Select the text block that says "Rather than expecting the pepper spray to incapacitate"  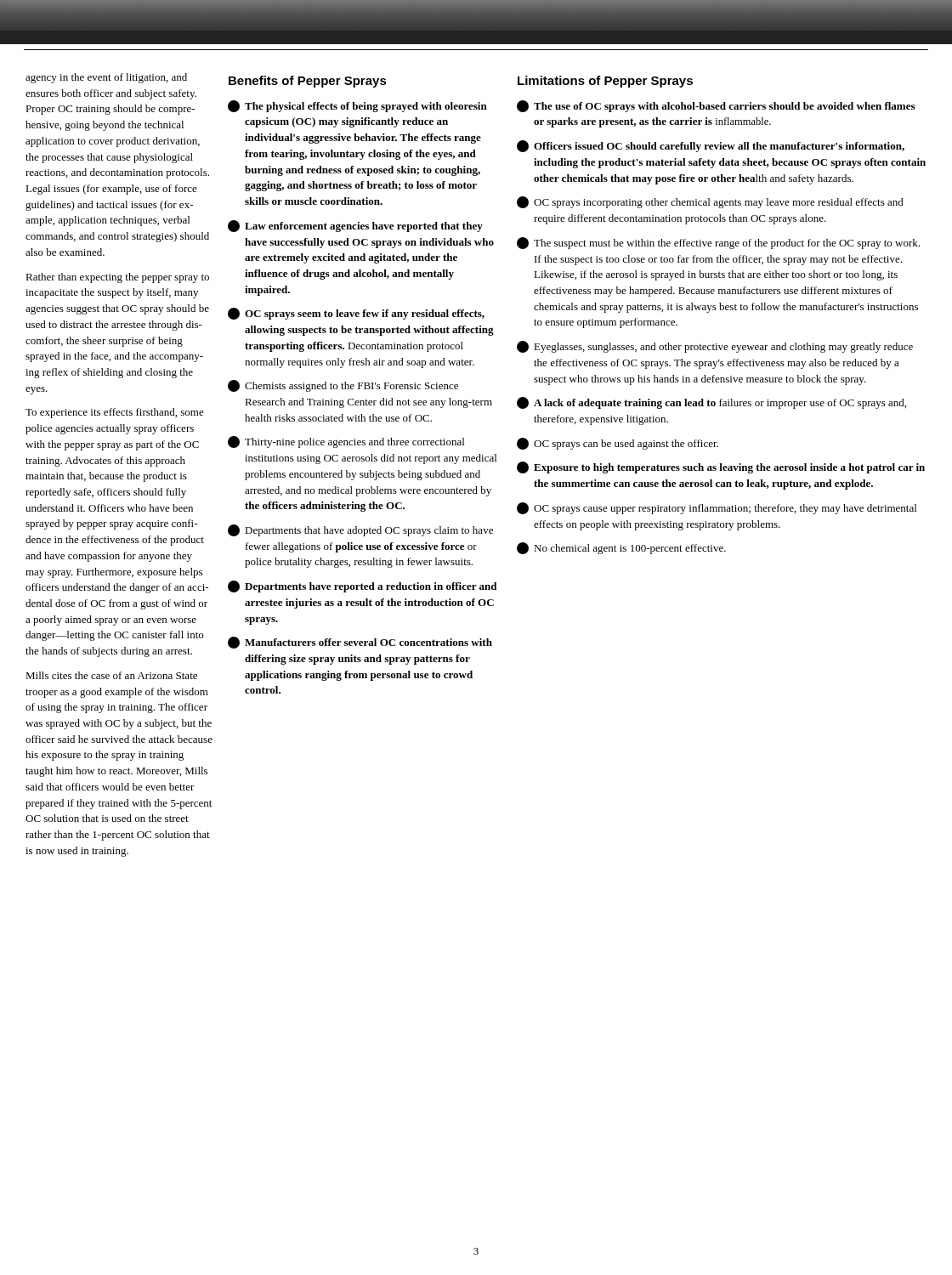click(118, 332)
